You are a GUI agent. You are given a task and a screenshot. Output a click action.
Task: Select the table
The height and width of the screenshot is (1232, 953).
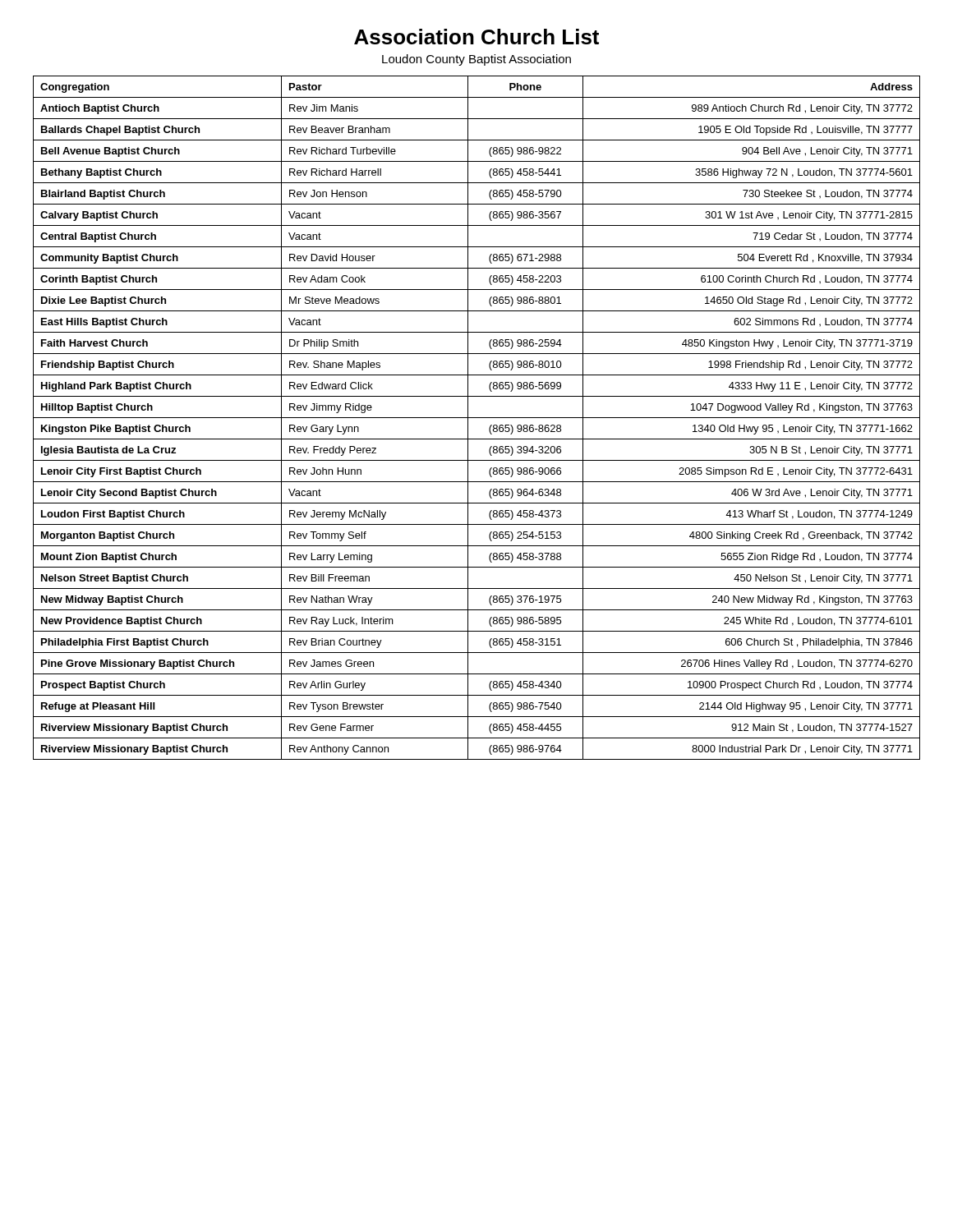(476, 418)
